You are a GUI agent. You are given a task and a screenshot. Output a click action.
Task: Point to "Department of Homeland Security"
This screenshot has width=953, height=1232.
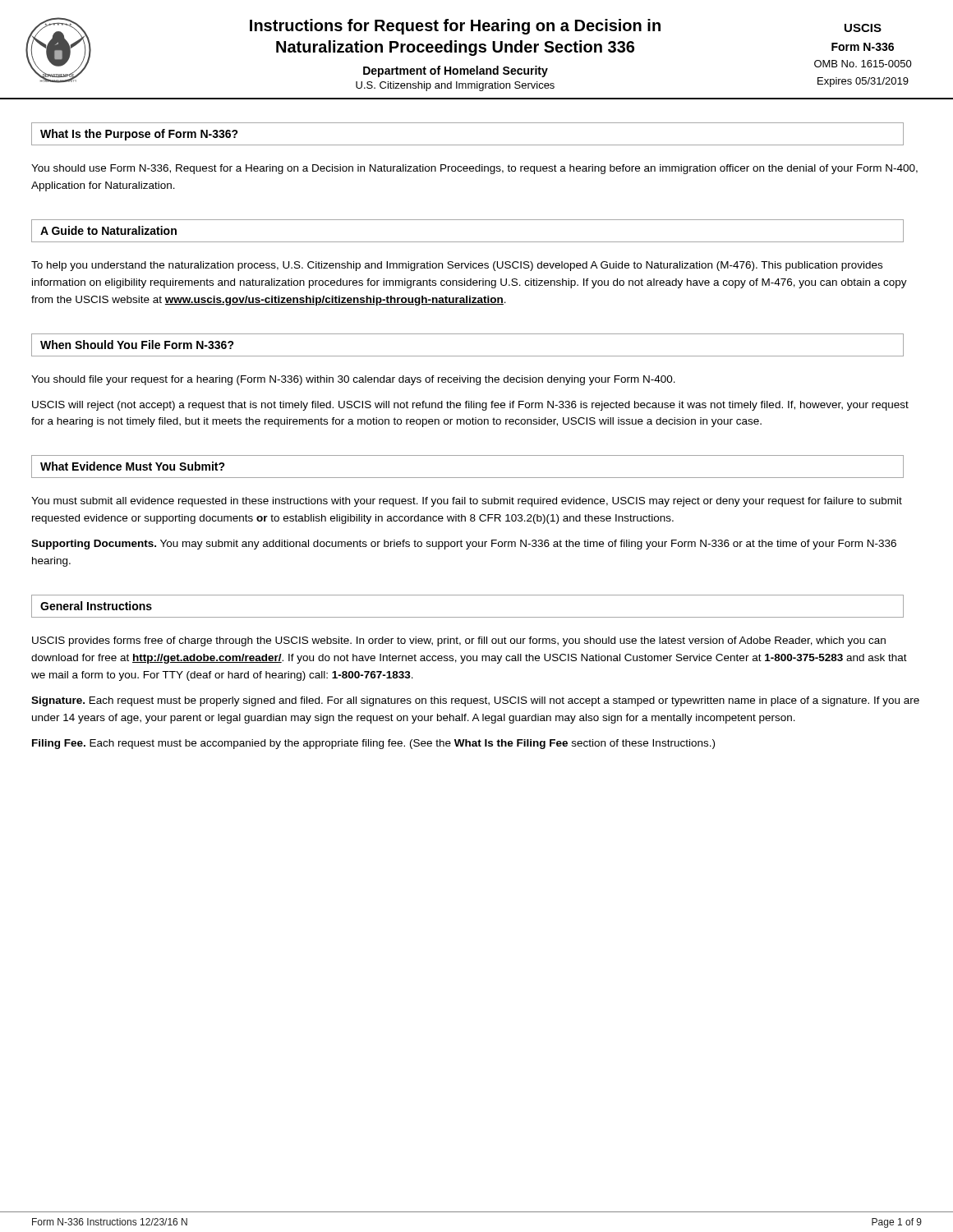click(455, 71)
